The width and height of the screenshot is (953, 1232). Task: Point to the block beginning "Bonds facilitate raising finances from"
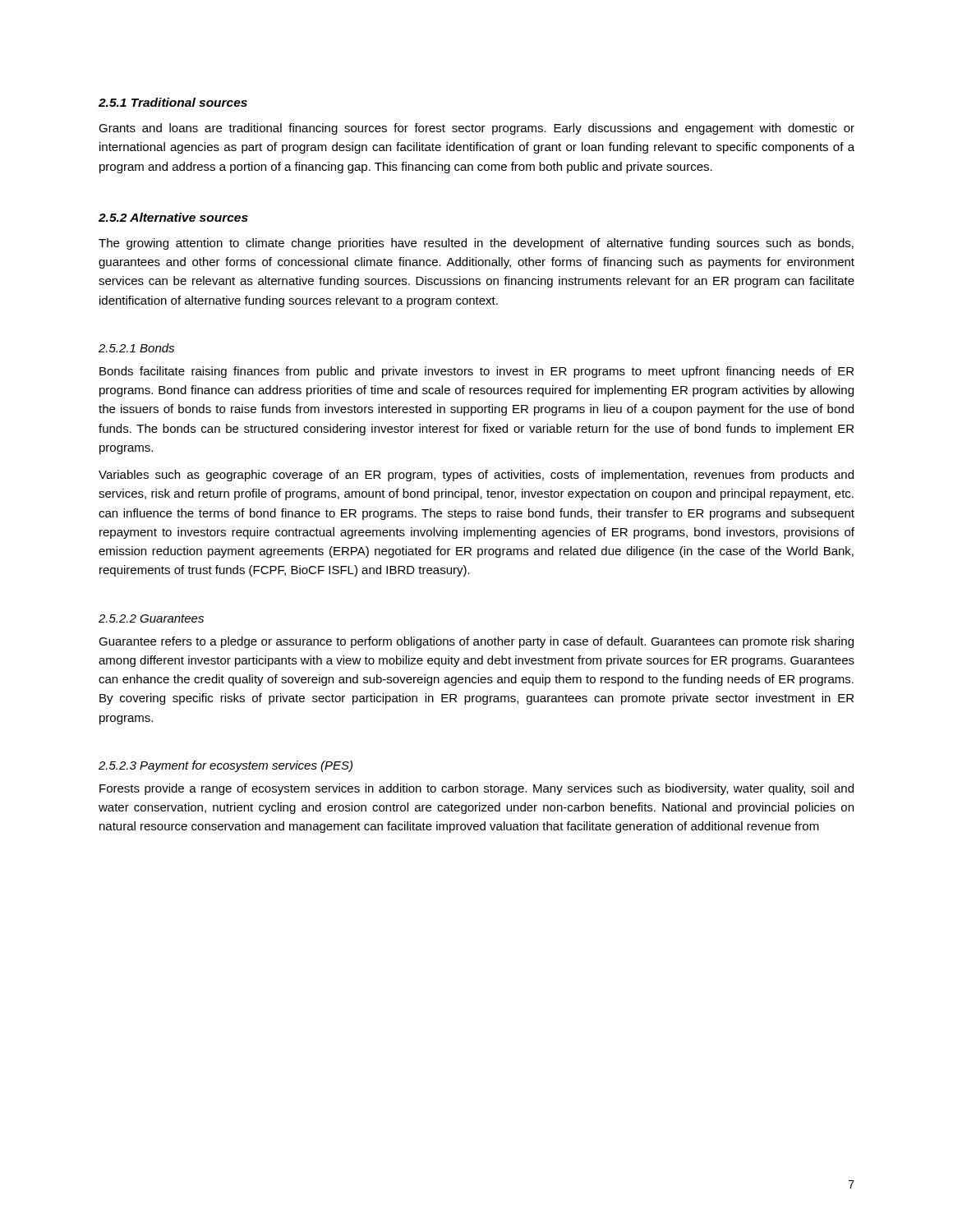(x=476, y=409)
